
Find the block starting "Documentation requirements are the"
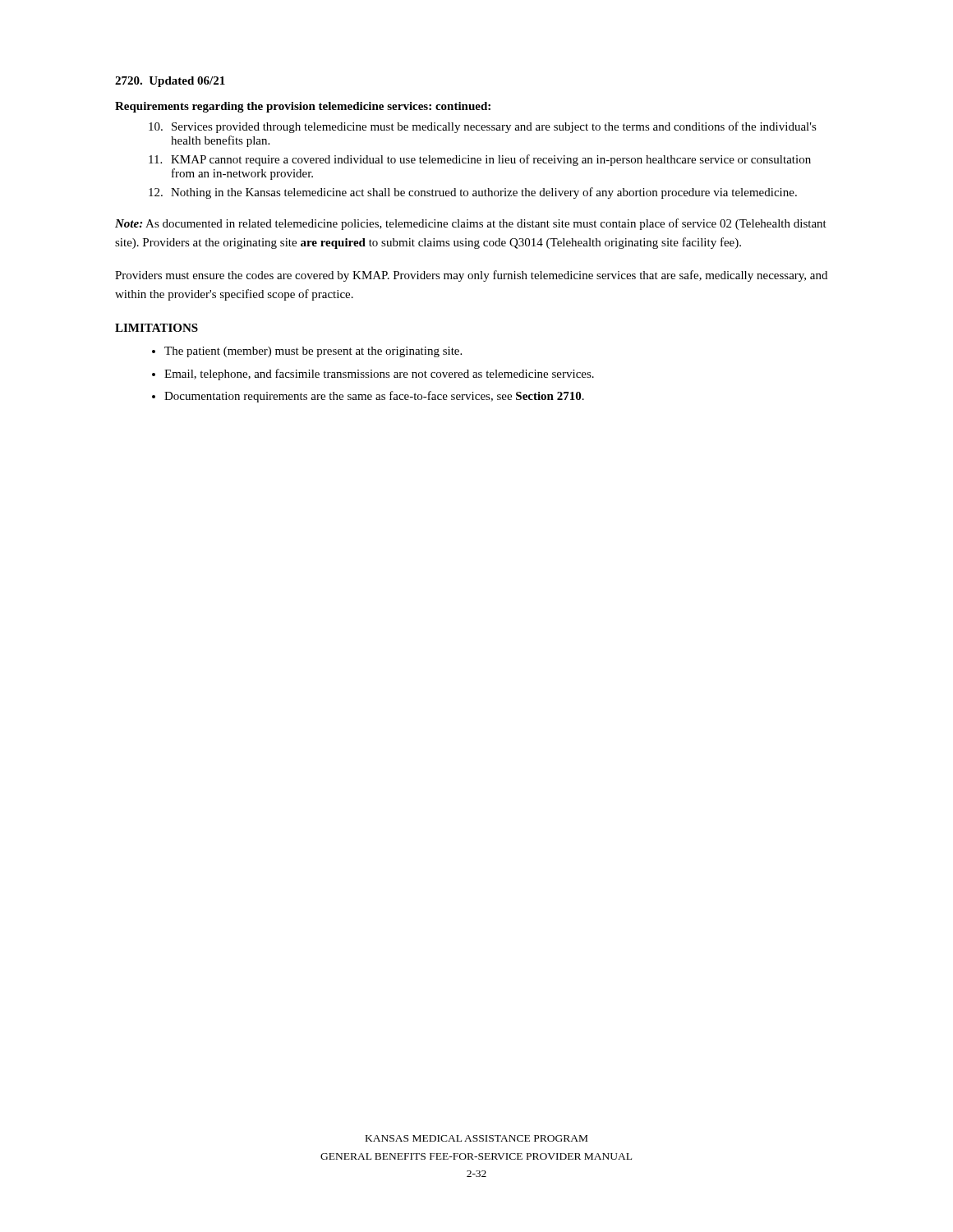click(x=501, y=396)
